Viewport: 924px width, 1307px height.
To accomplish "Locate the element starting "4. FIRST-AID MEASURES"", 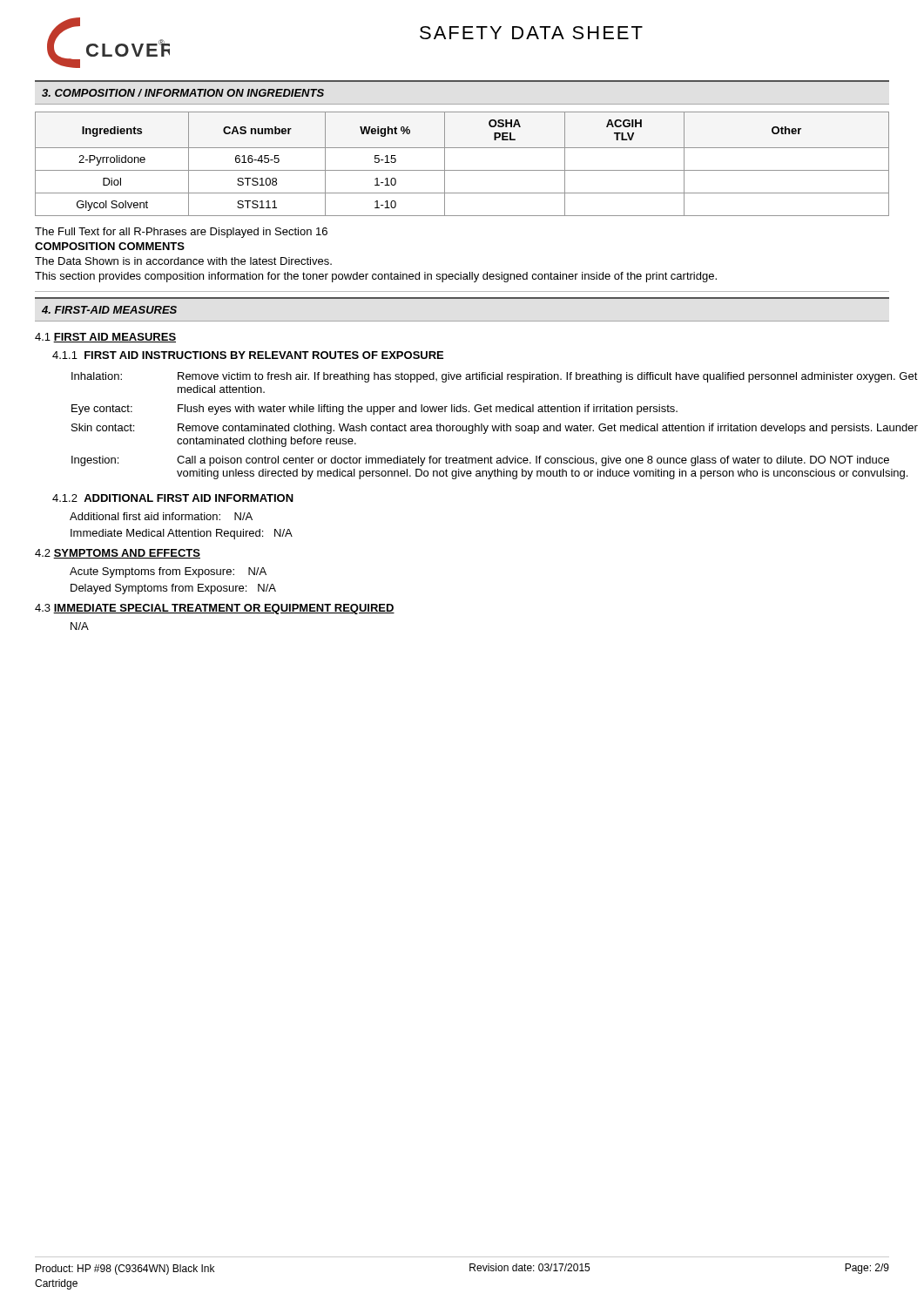I will (109, 310).
